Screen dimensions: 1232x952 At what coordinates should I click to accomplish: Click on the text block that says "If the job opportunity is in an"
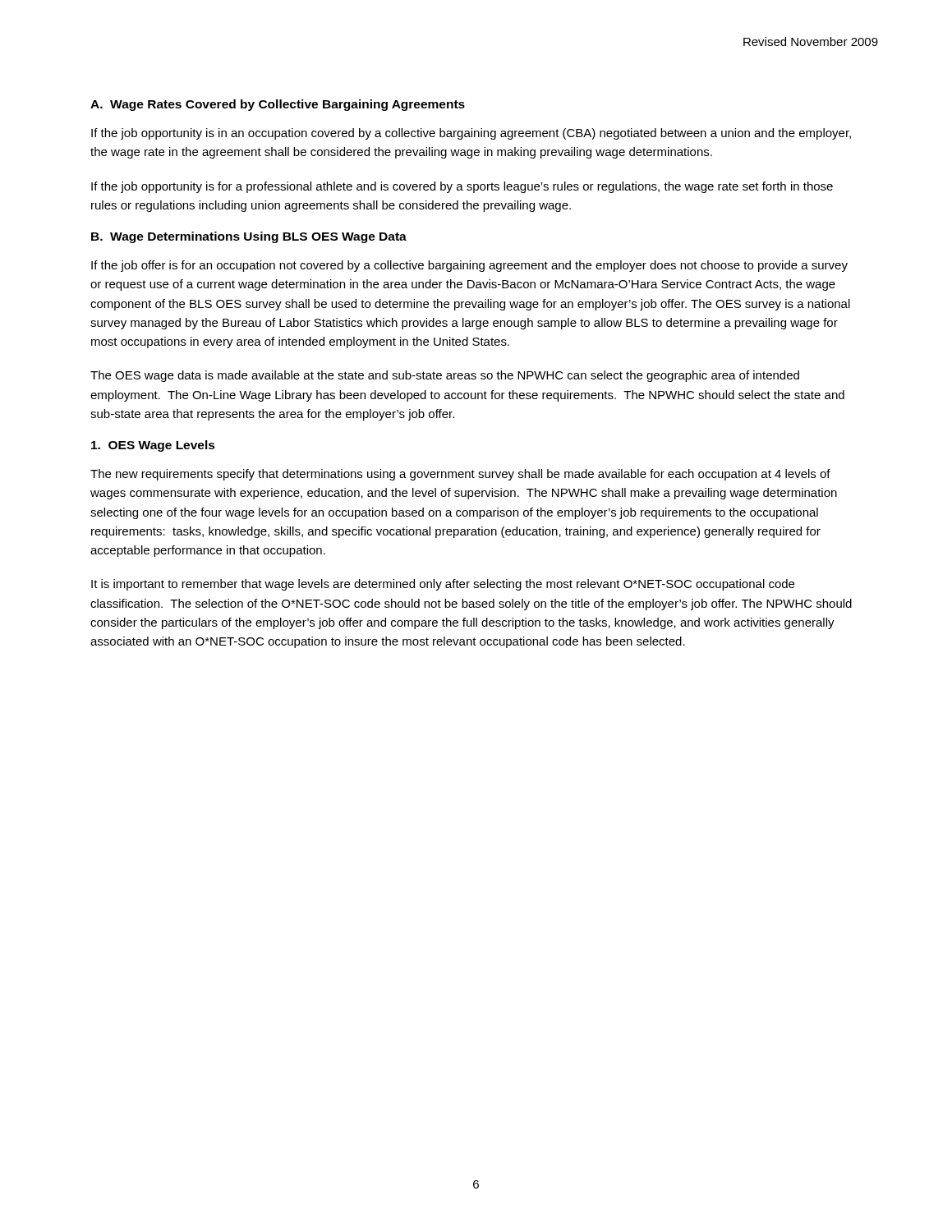pos(471,142)
